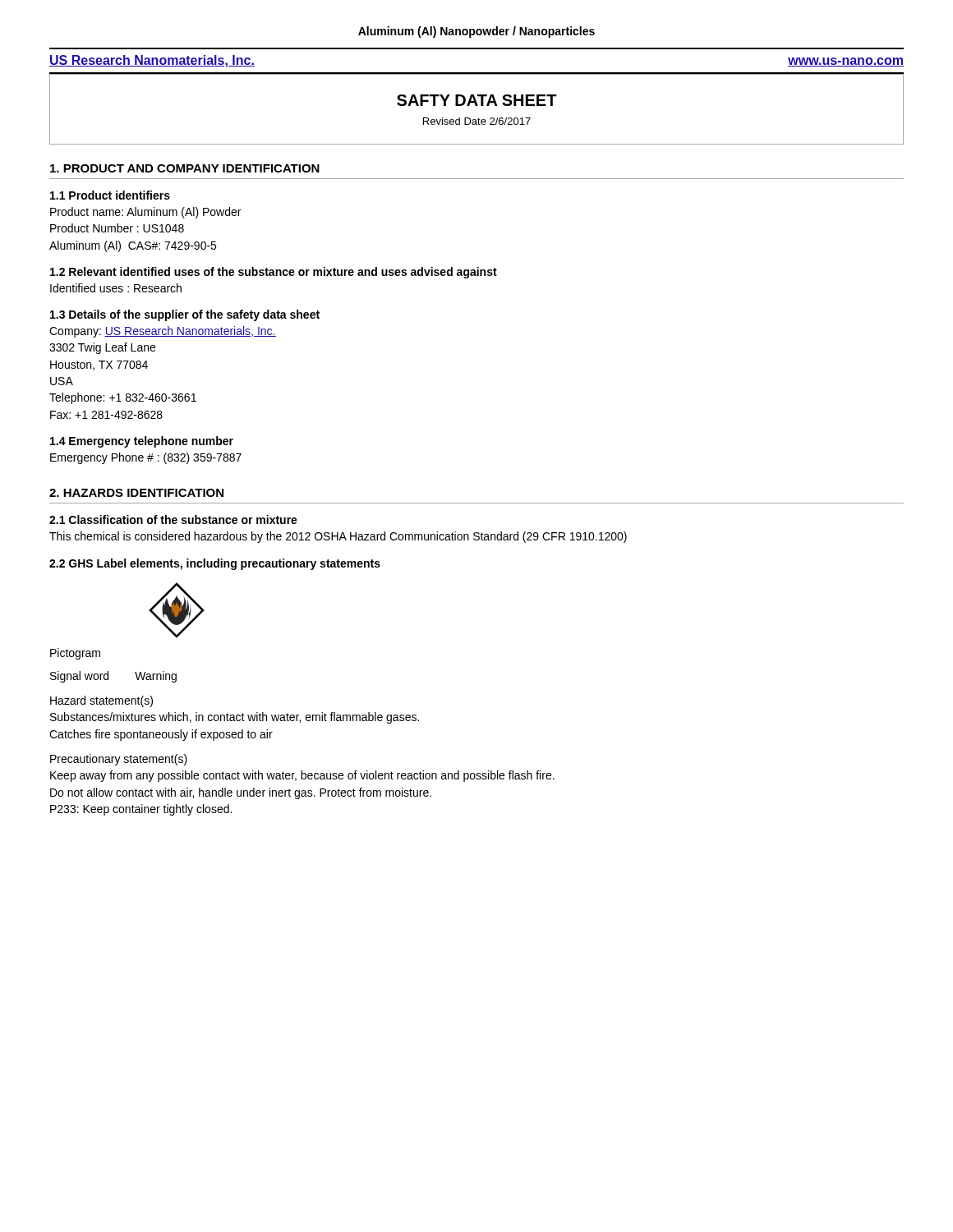Locate the section header that opens with "2.1 Classification of the substance or"
The image size is (953, 1232).
pyautogui.click(x=173, y=520)
